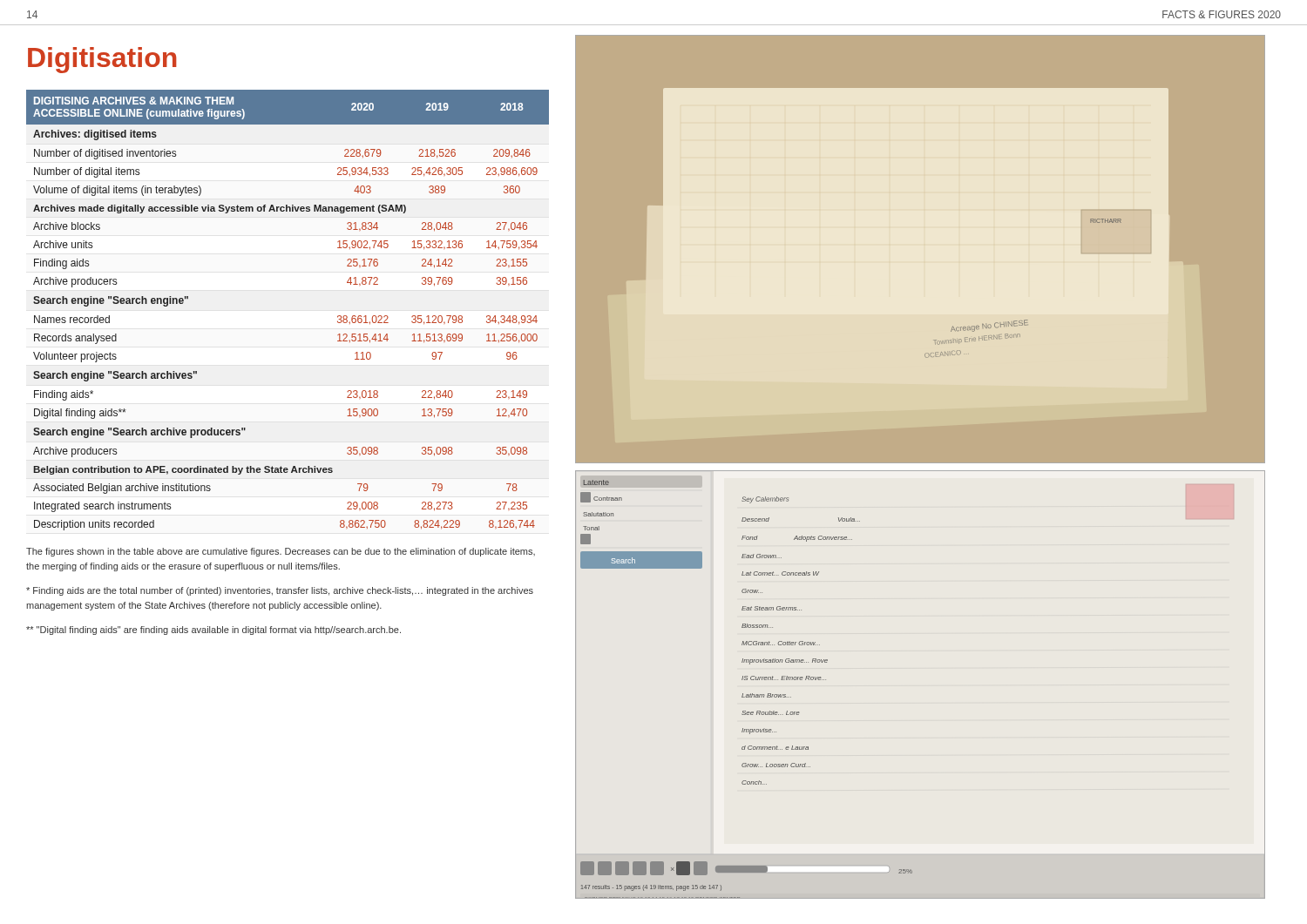This screenshot has height=924, width=1307.
Task: Select the photo
Action: pyautogui.click(x=920, y=249)
